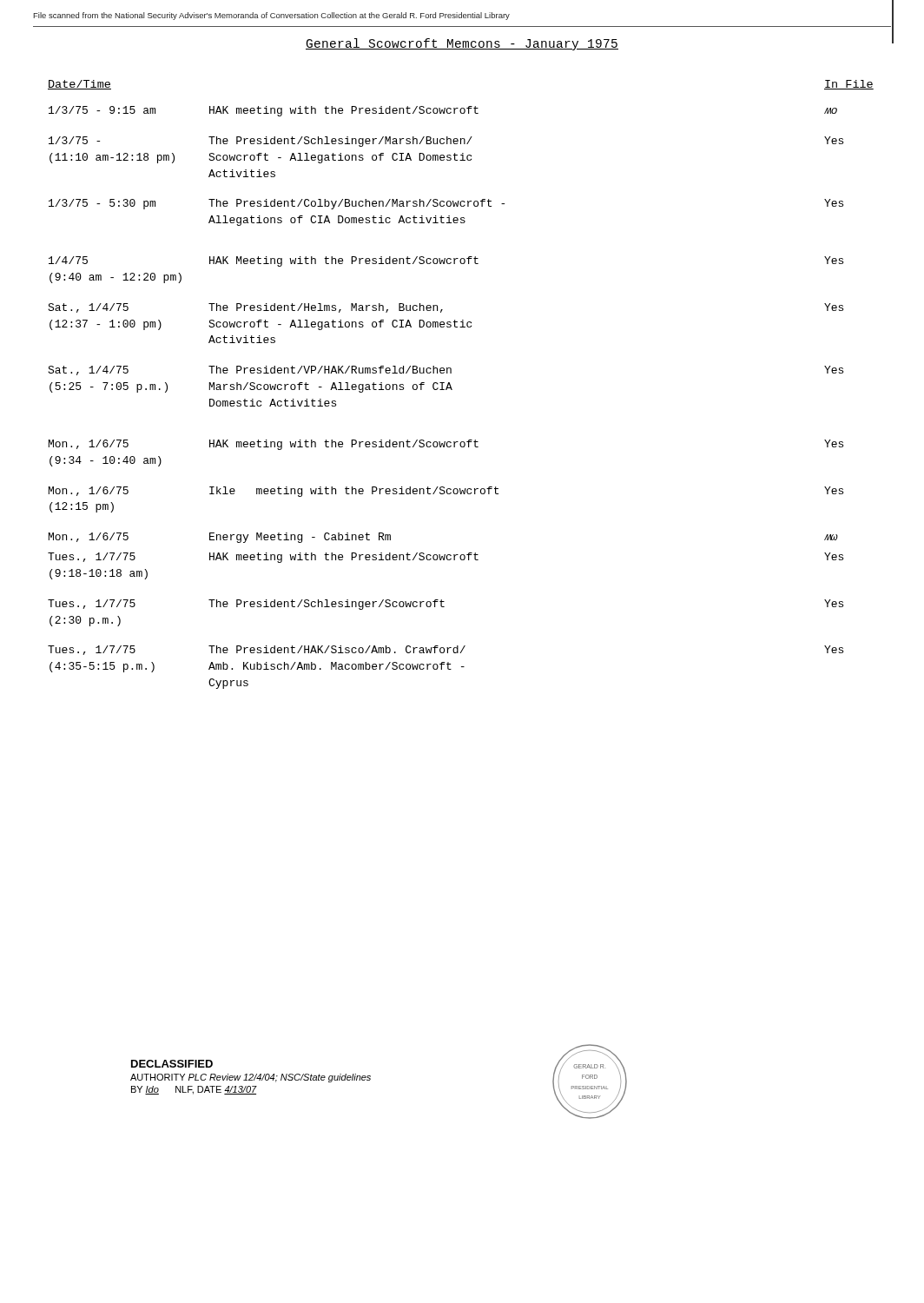Click on the passage starting "Mon., 1/6/75(9:34 - 10:40"
Image resolution: width=924 pixels, height=1303 pixels.
pyautogui.click(x=462, y=453)
